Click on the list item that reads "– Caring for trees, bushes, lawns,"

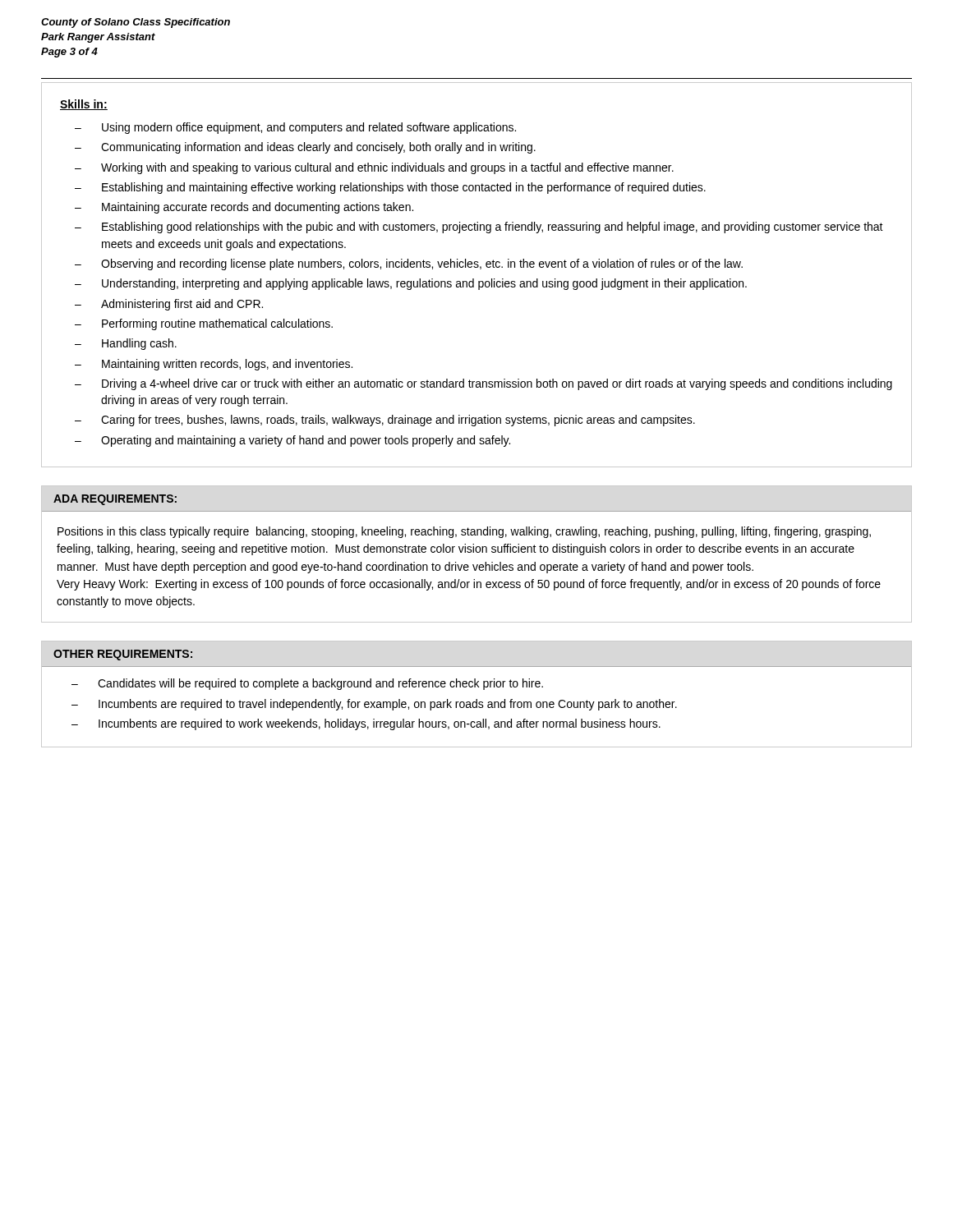click(476, 420)
